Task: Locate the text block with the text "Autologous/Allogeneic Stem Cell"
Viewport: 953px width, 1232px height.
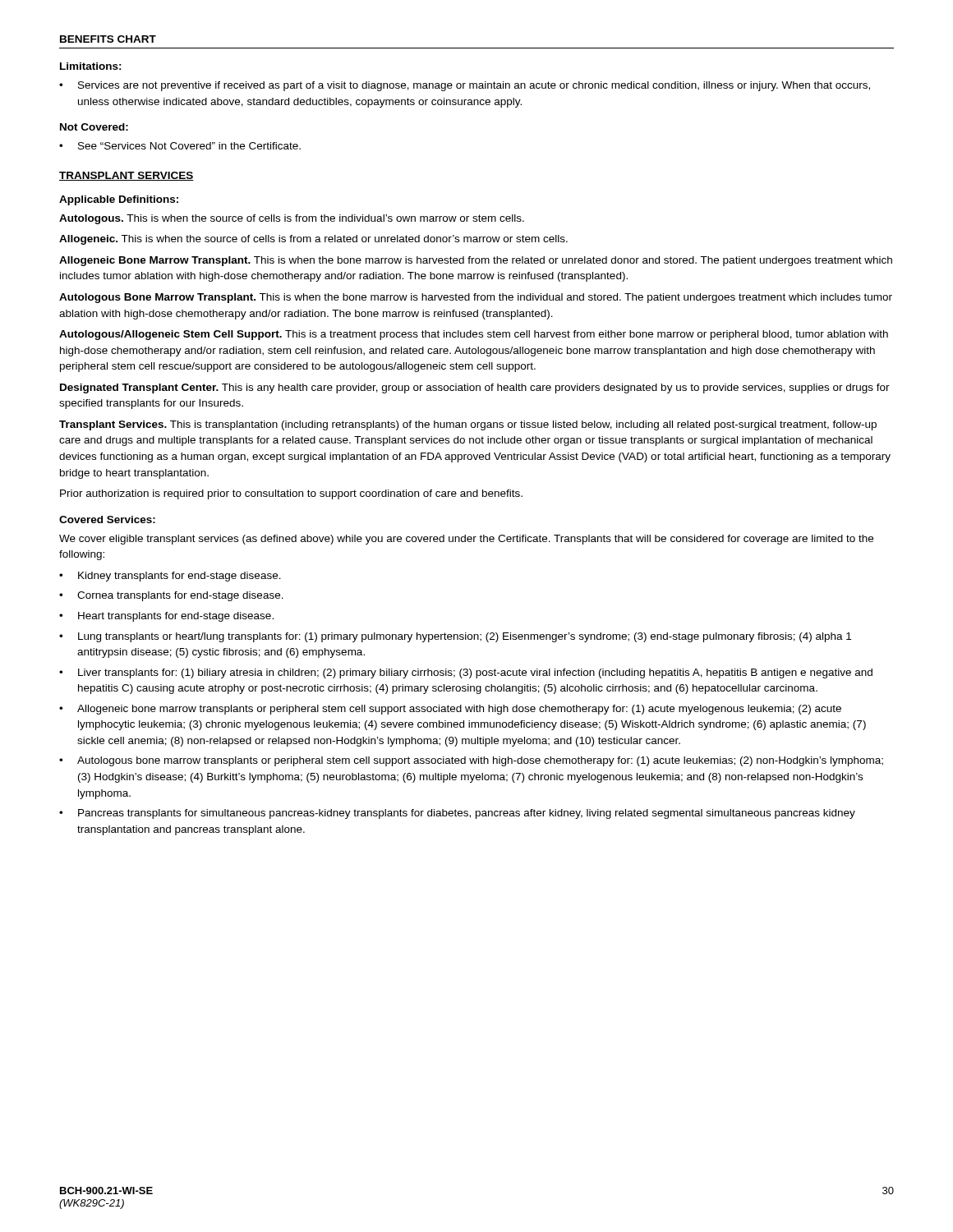Action: pos(474,350)
